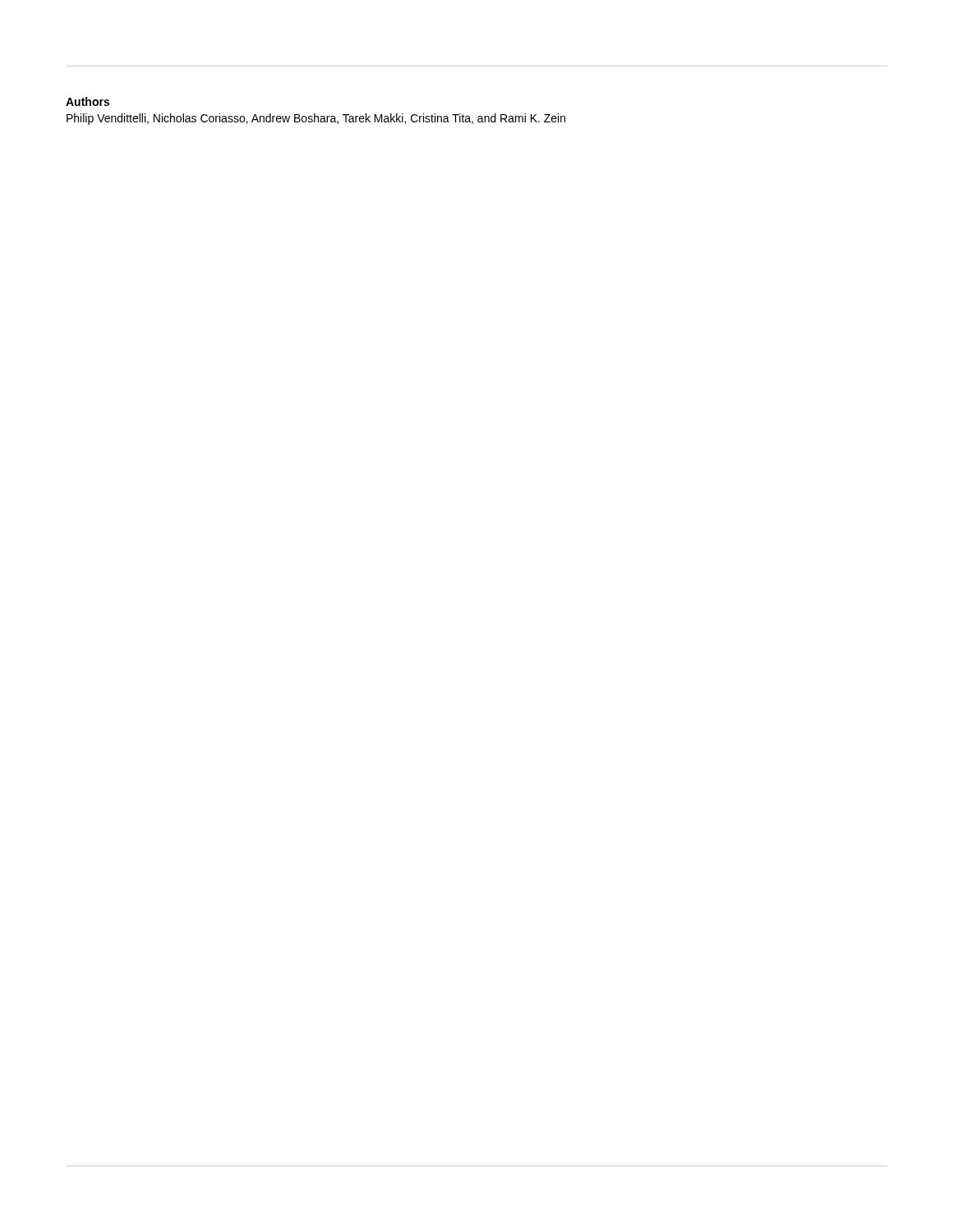Viewport: 953px width, 1232px height.
Task: Locate the section header
Action: [88, 102]
